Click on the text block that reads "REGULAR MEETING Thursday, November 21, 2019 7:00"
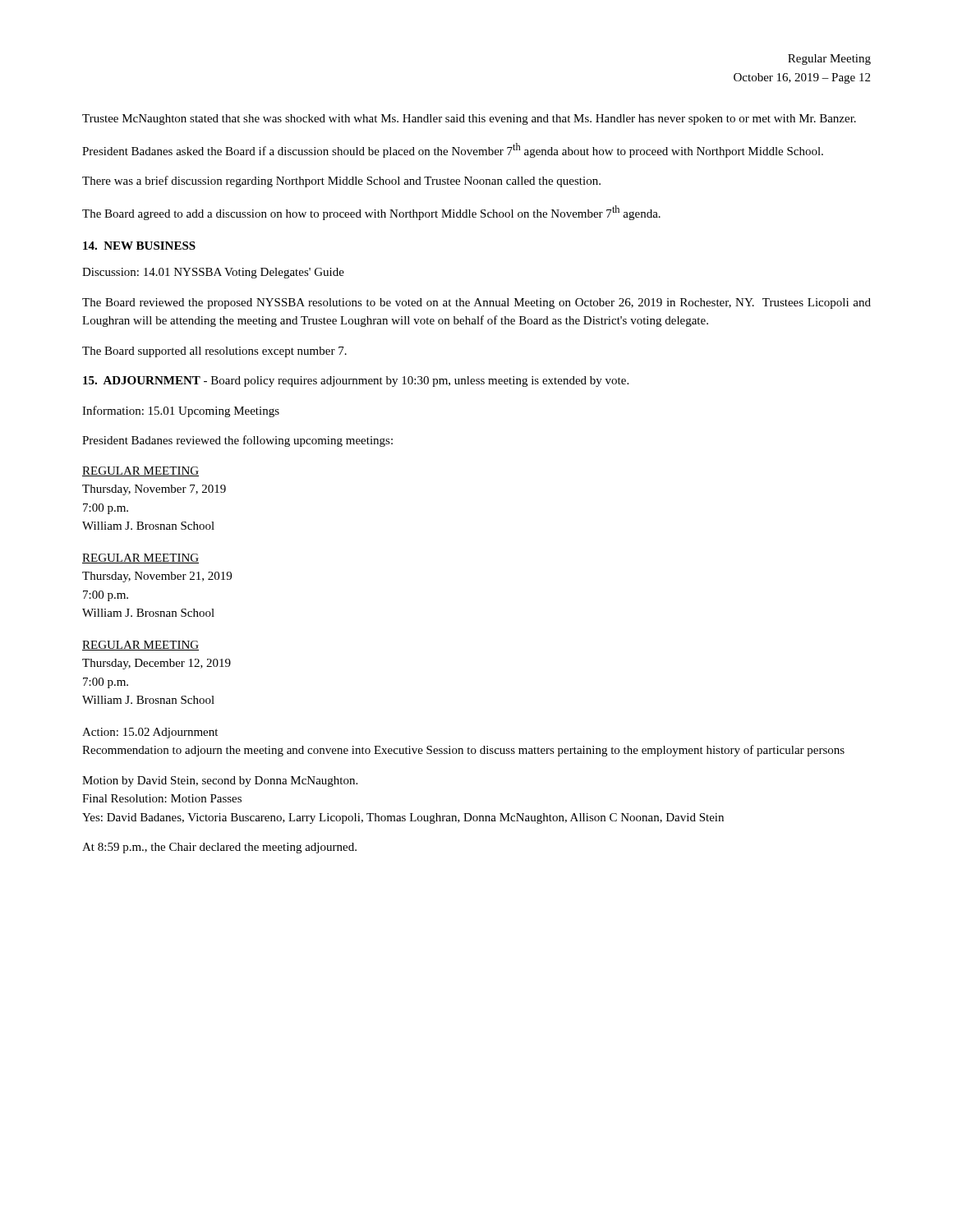The width and height of the screenshot is (953, 1232). tap(140, 559)
